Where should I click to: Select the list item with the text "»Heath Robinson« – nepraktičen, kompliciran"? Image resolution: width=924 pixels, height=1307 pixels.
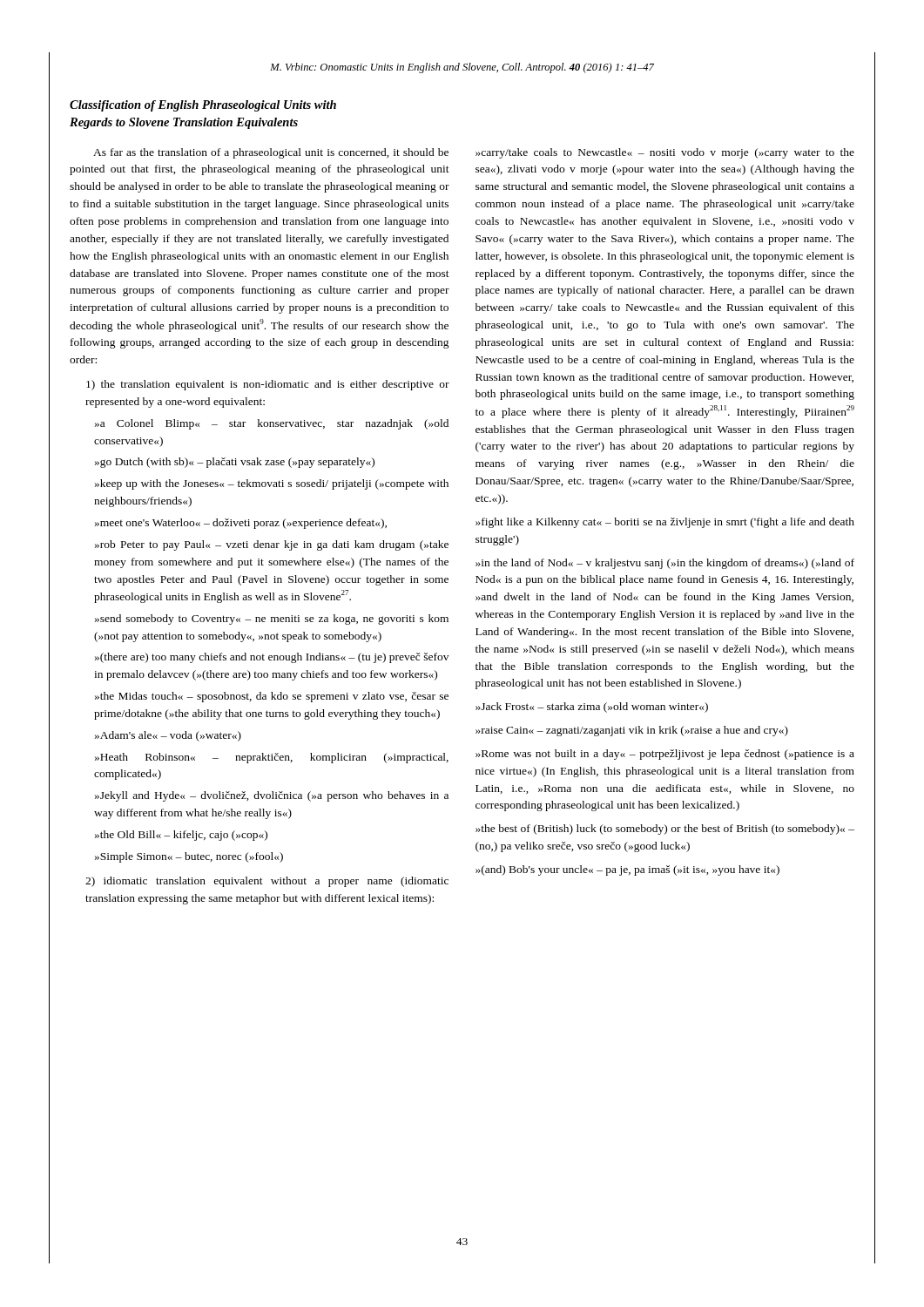[272, 765]
